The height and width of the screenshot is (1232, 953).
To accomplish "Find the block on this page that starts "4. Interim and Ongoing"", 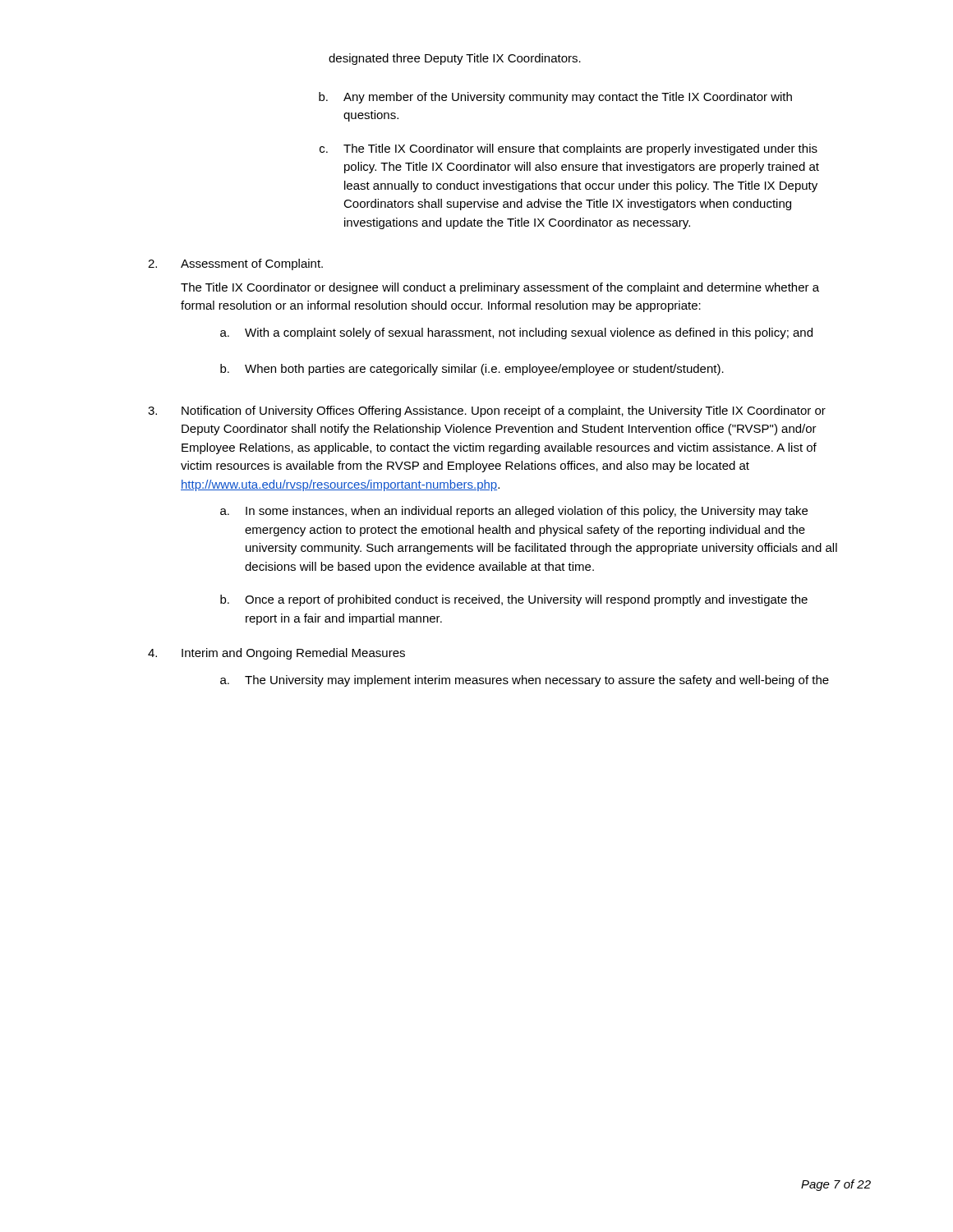I will pyautogui.click(x=493, y=673).
